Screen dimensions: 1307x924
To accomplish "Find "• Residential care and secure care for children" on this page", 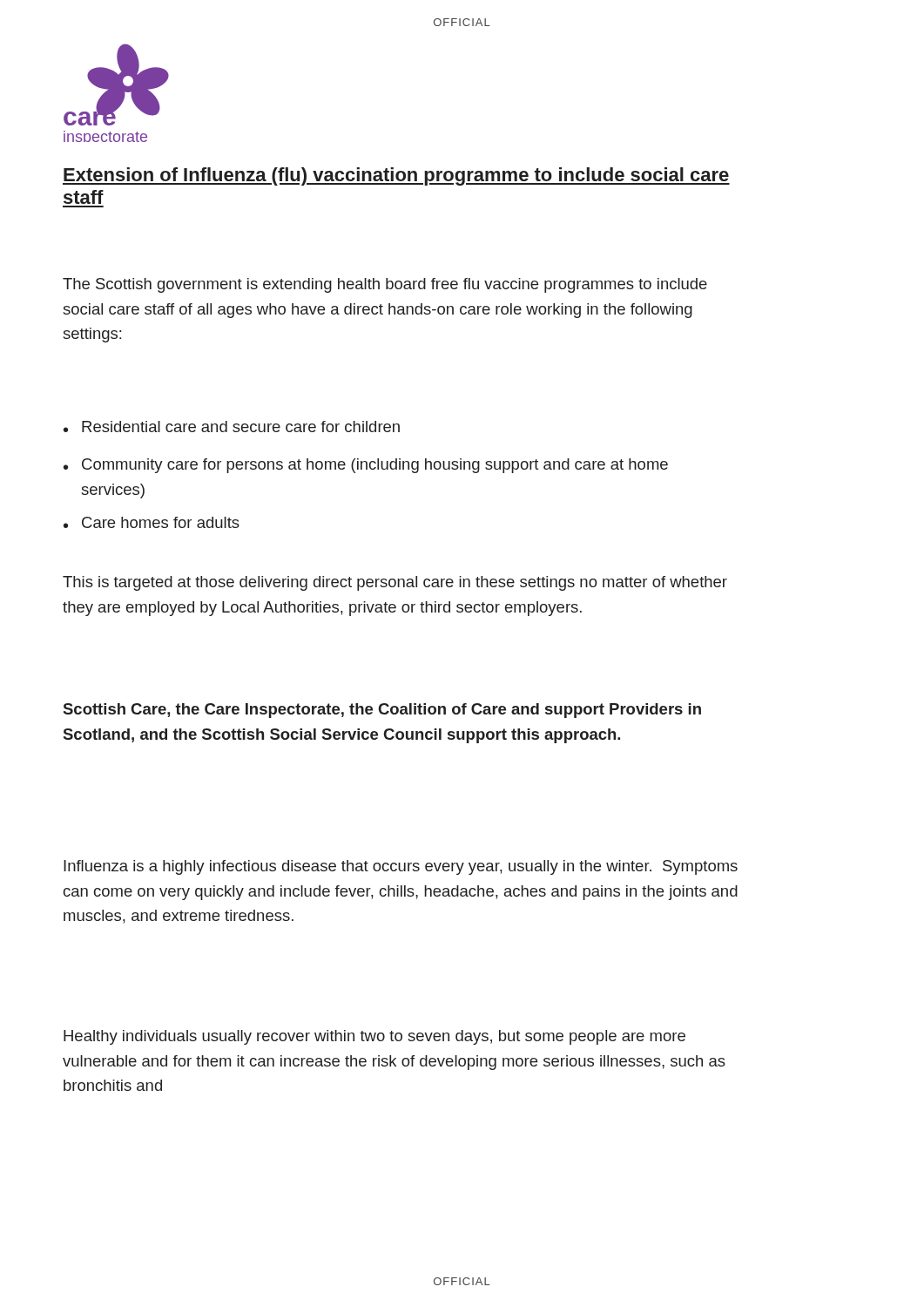I will click(x=232, y=429).
